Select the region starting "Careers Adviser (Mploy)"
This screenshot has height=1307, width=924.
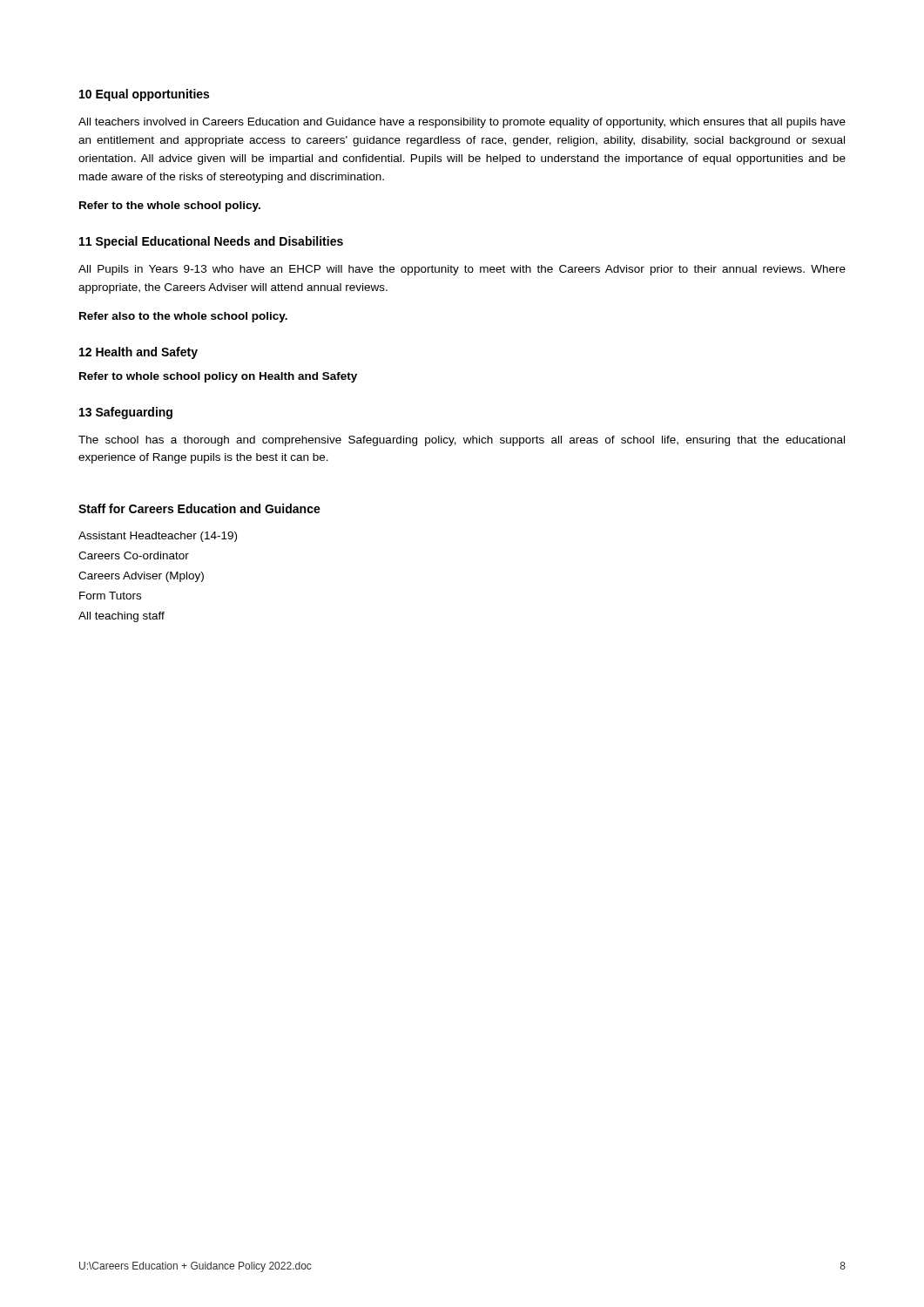coord(141,576)
